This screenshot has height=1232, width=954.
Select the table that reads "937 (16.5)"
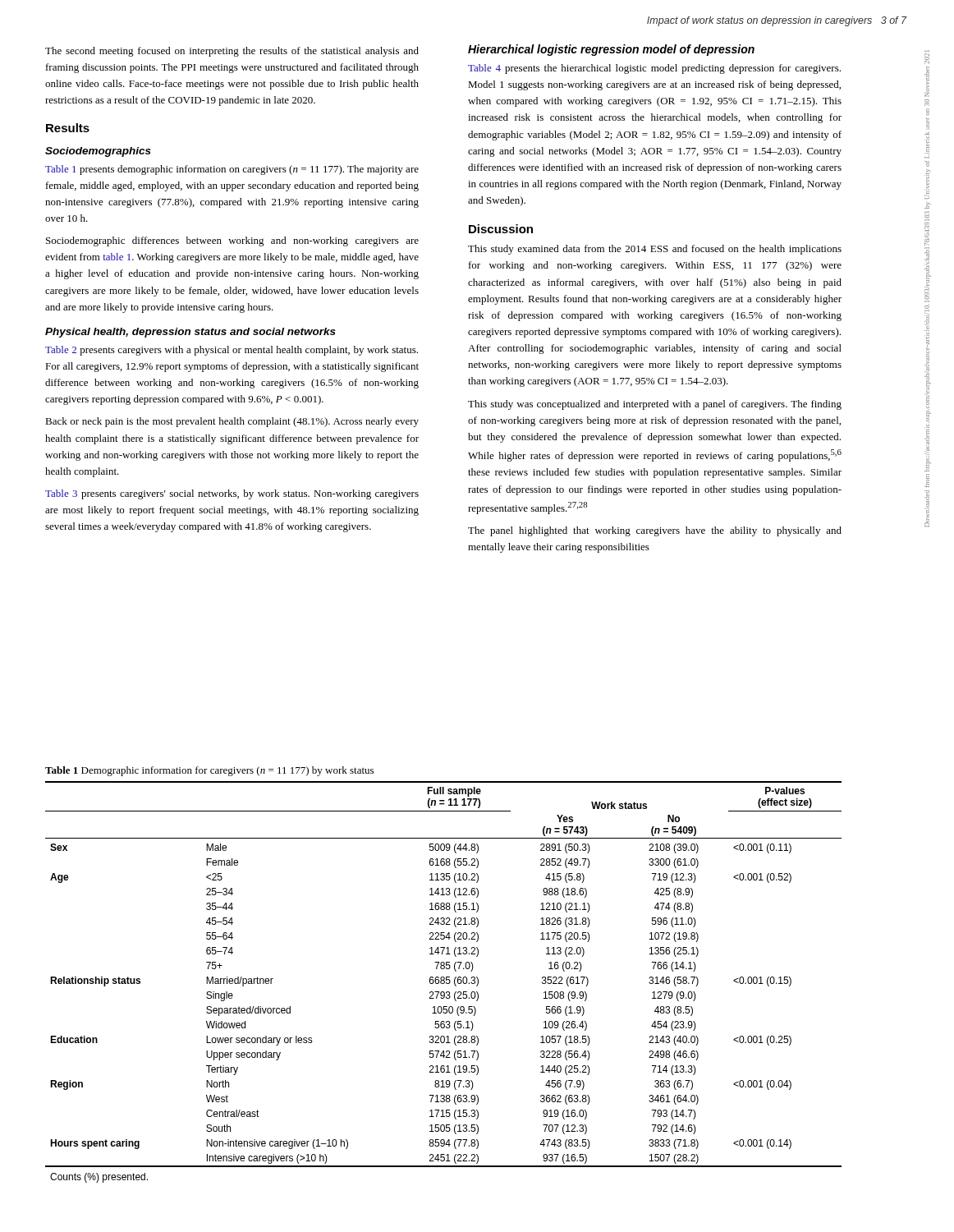tap(443, 983)
